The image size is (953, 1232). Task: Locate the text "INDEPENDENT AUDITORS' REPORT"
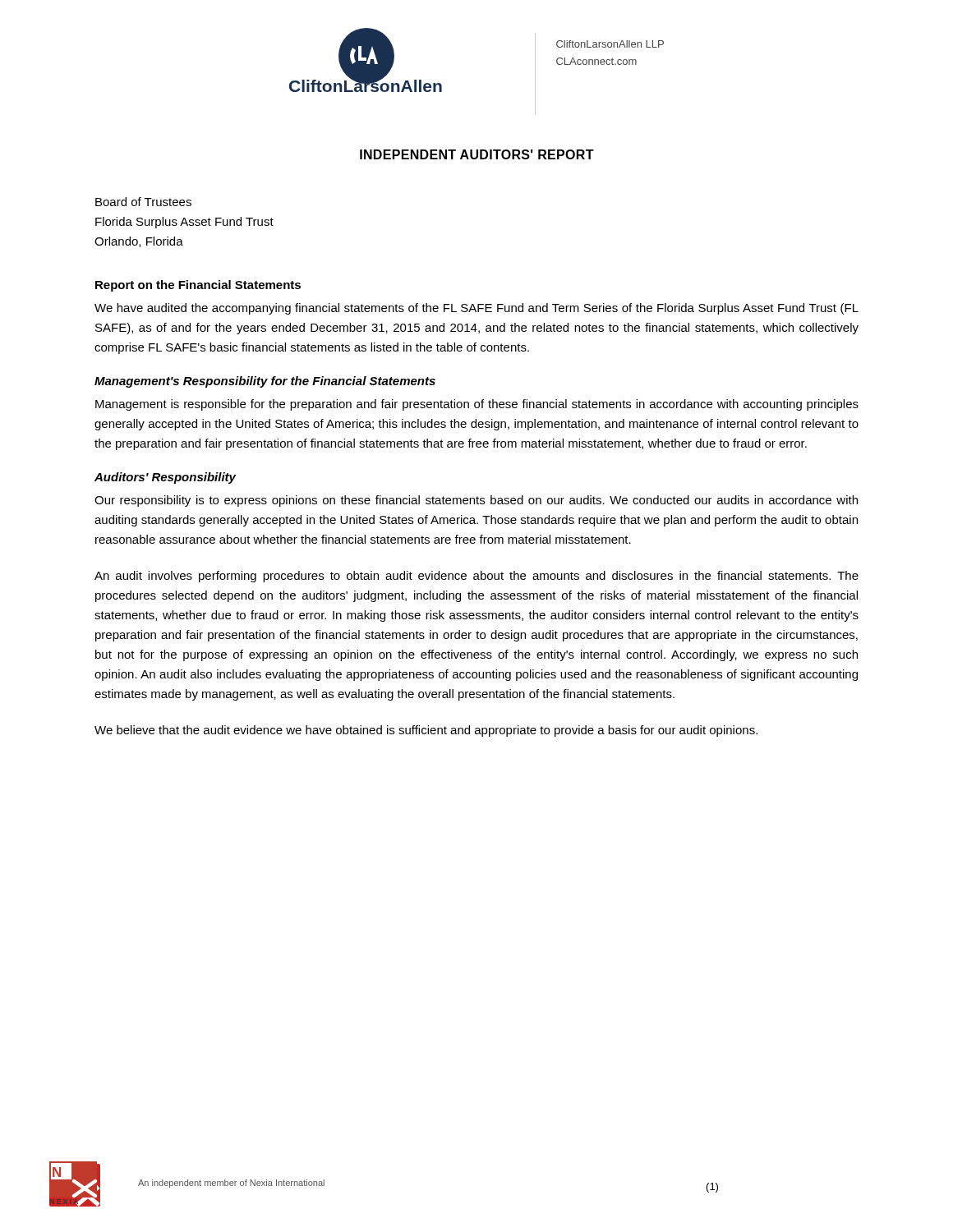[x=476, y=155]
